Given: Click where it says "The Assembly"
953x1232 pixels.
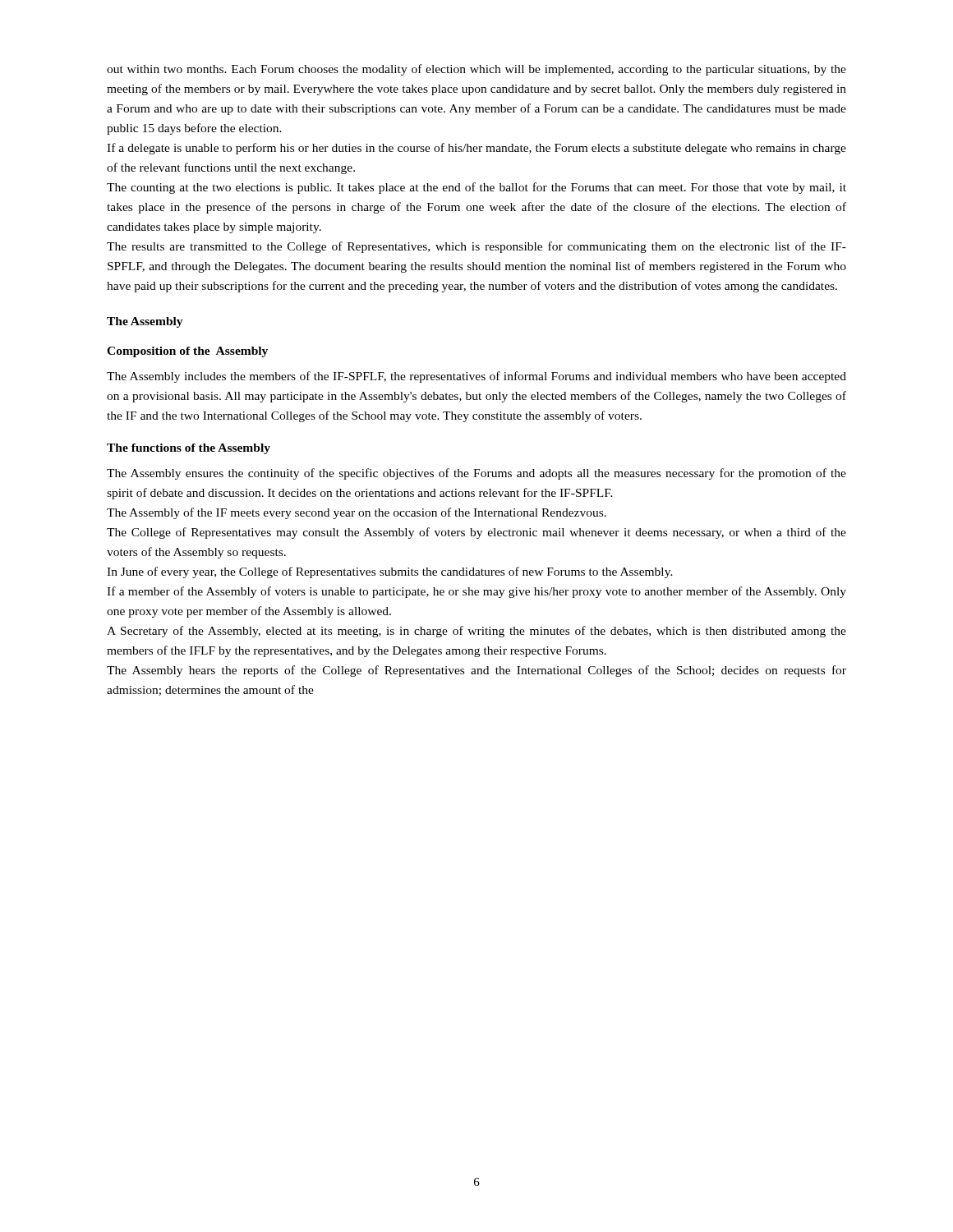Looking at the screenshot, I should tap(145, 321).
